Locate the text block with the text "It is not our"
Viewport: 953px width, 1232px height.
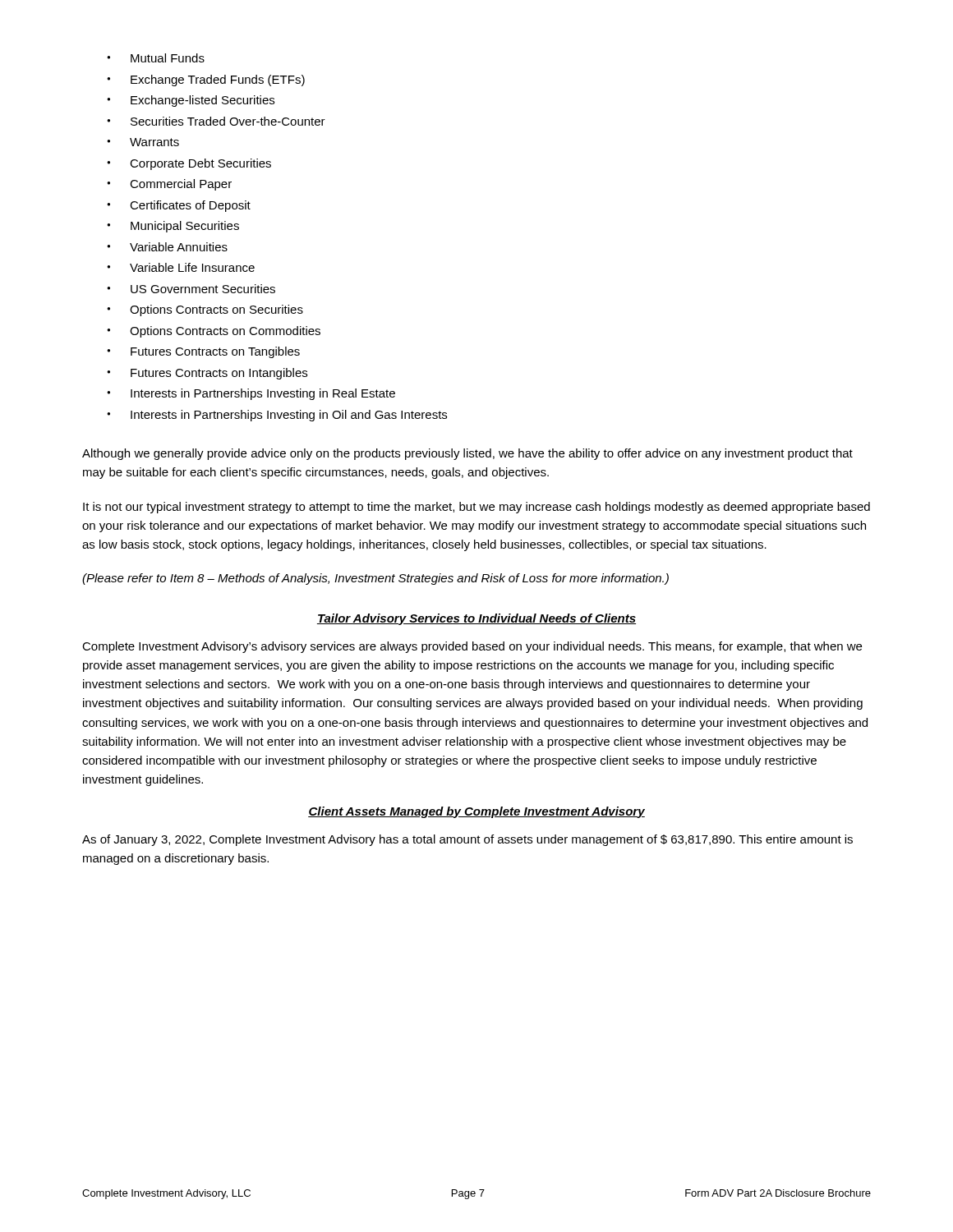pyautogui.click(x=476, y=525)
